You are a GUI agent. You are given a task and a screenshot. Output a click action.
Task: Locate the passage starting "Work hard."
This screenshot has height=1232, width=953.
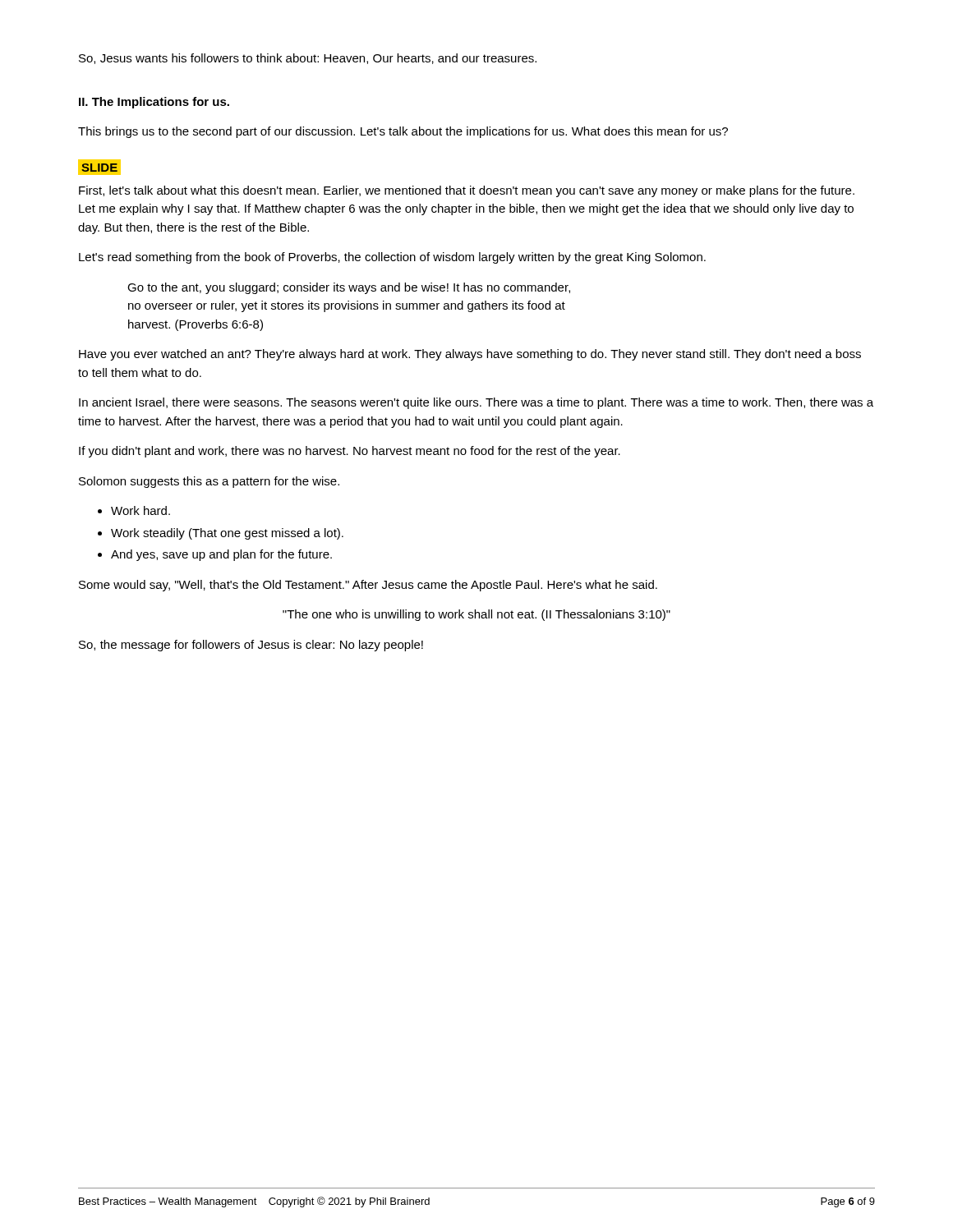click(x=141, y=510)
